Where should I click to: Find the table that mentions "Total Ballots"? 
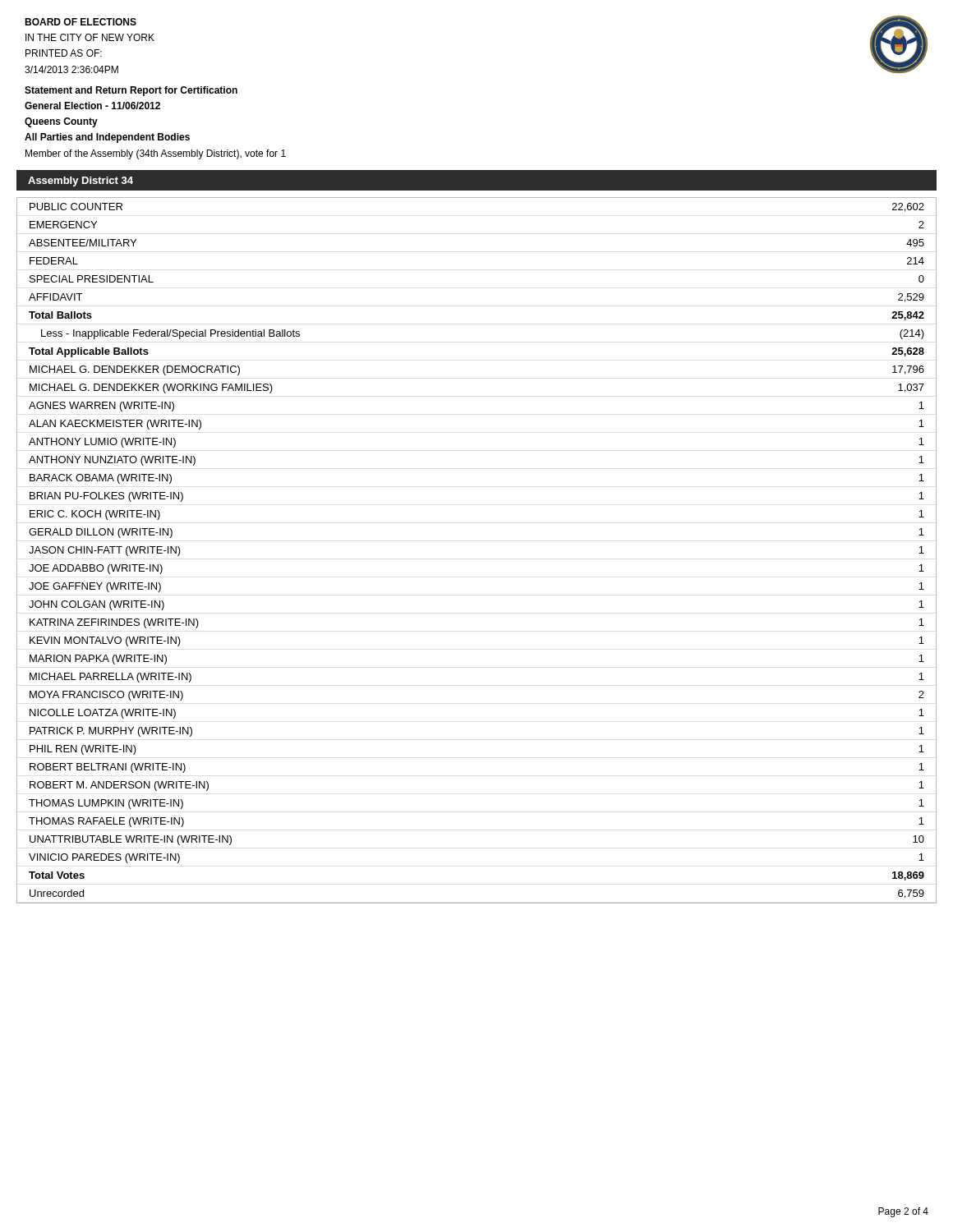tap(476, 550)
